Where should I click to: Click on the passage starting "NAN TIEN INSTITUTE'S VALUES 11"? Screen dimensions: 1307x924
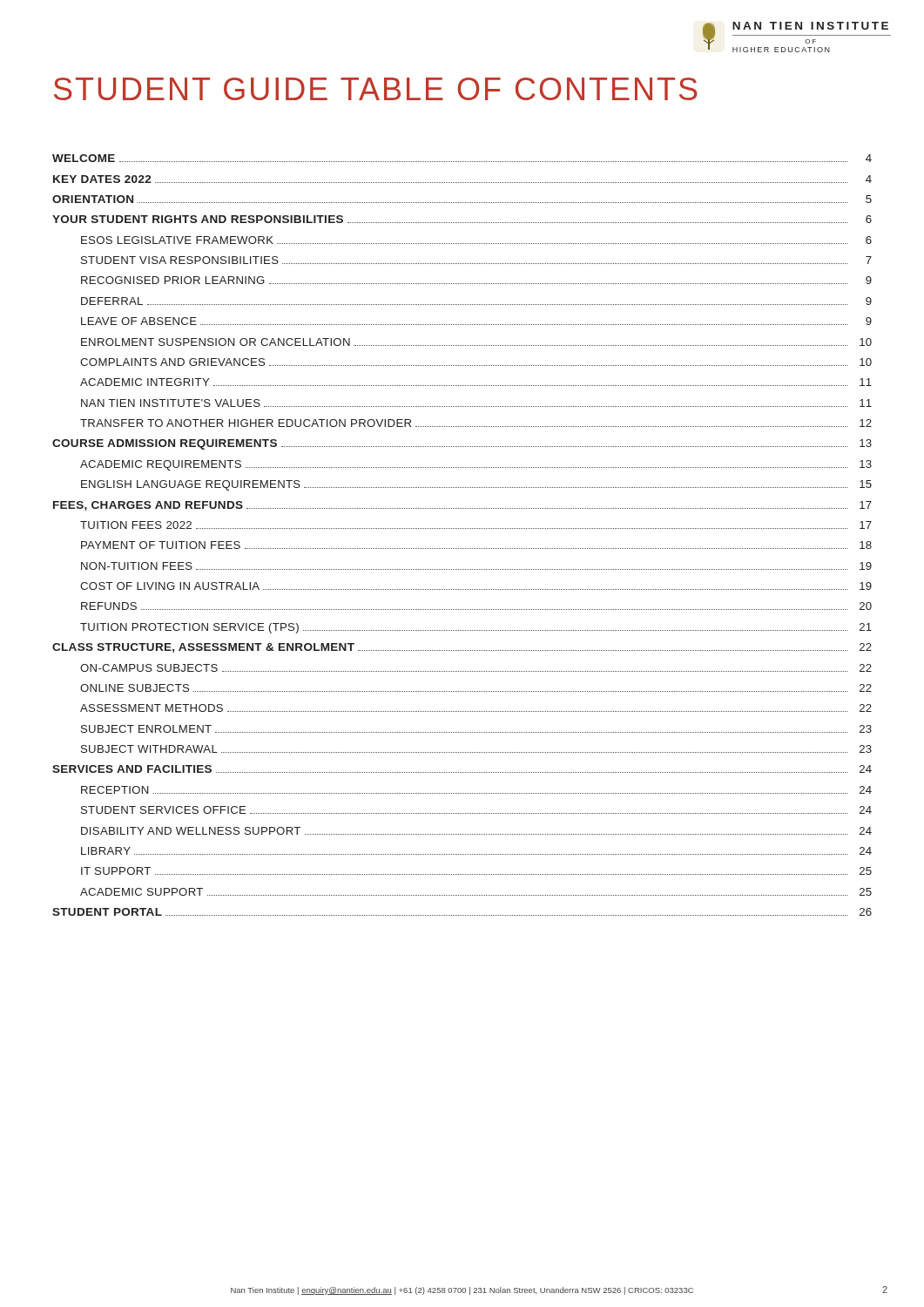click(x=462, y=403)
